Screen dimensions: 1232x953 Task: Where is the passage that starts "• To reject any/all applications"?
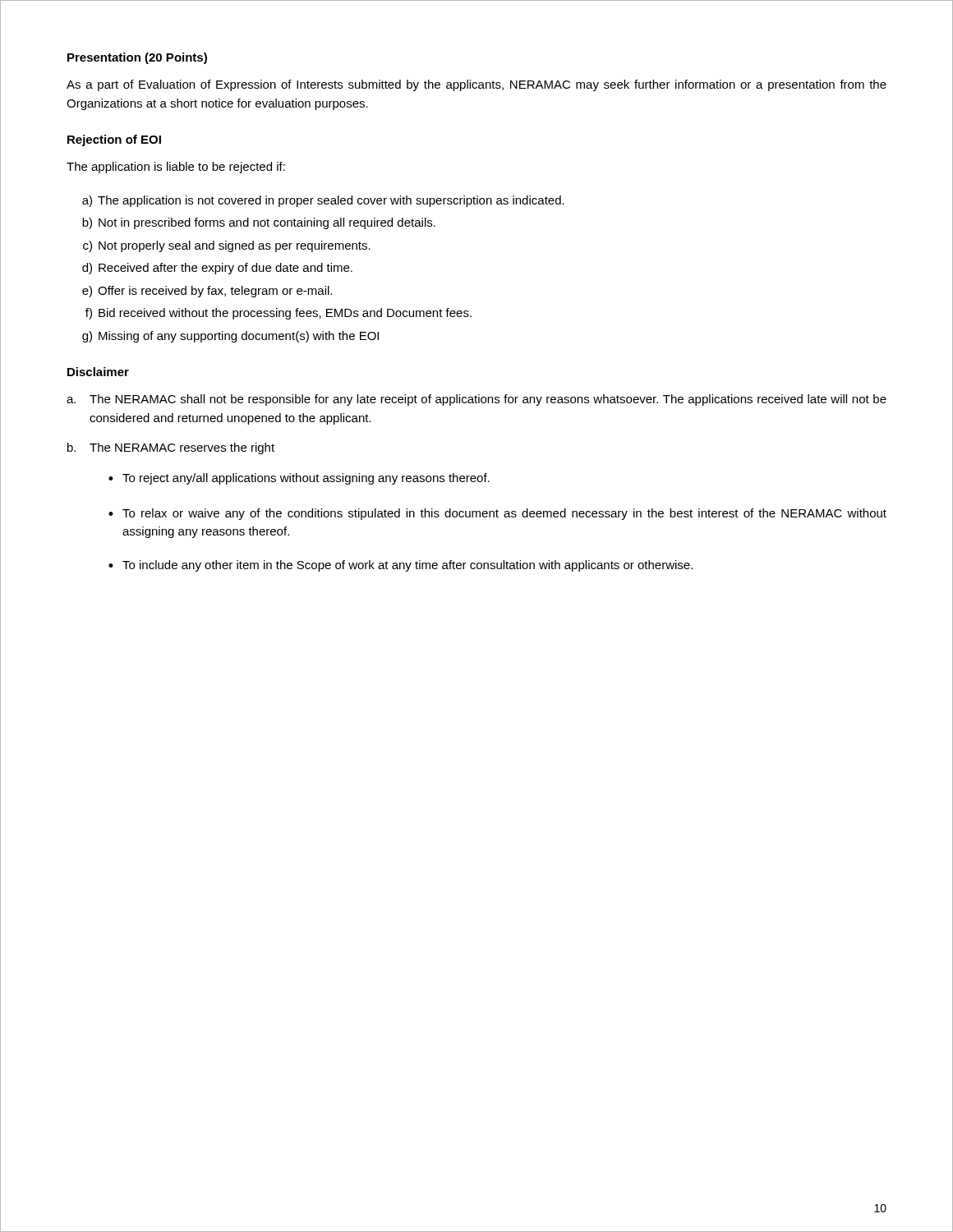coord(493,479)
